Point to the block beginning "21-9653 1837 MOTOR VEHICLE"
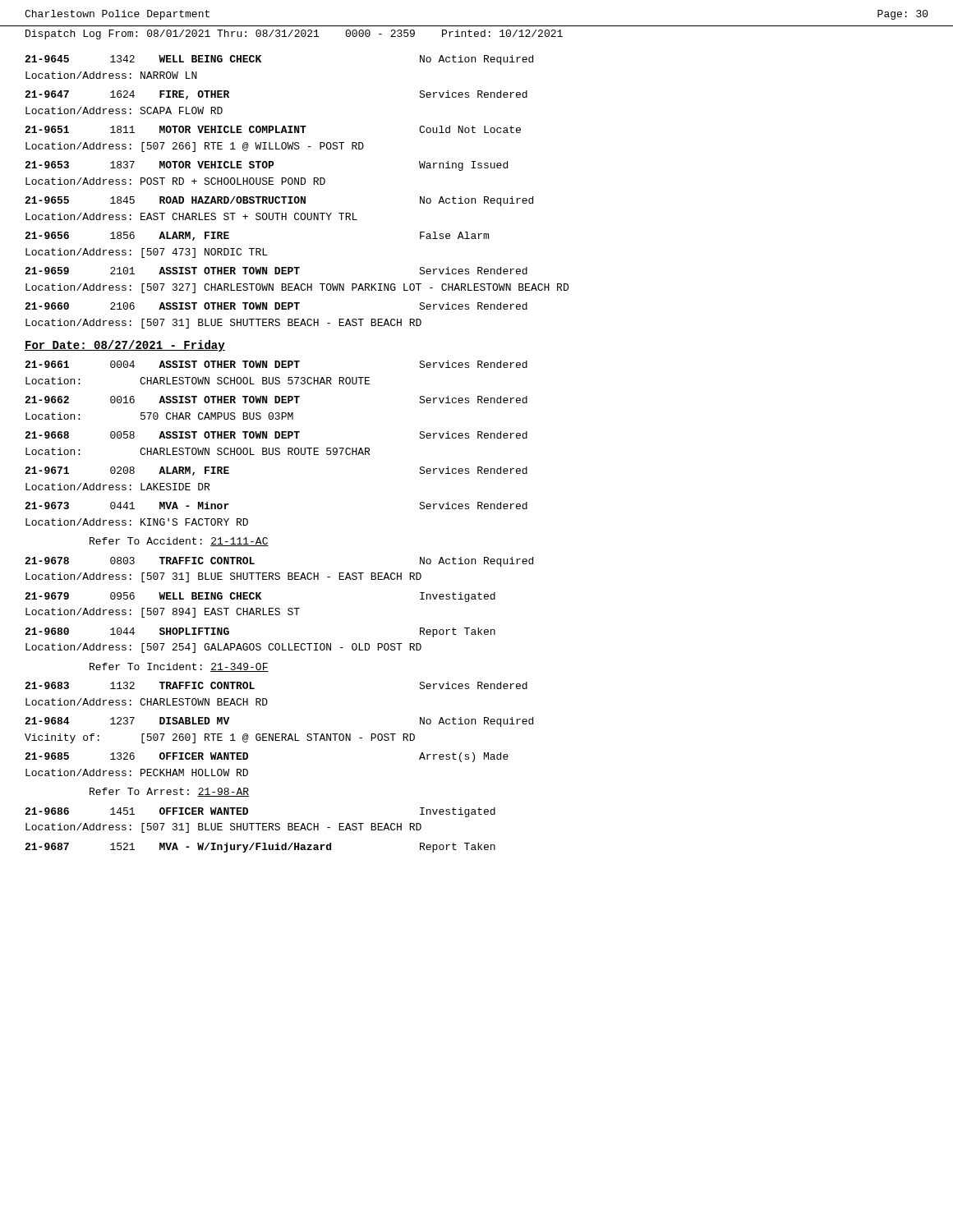953x1232 pixels. click(x=476, y=174)
